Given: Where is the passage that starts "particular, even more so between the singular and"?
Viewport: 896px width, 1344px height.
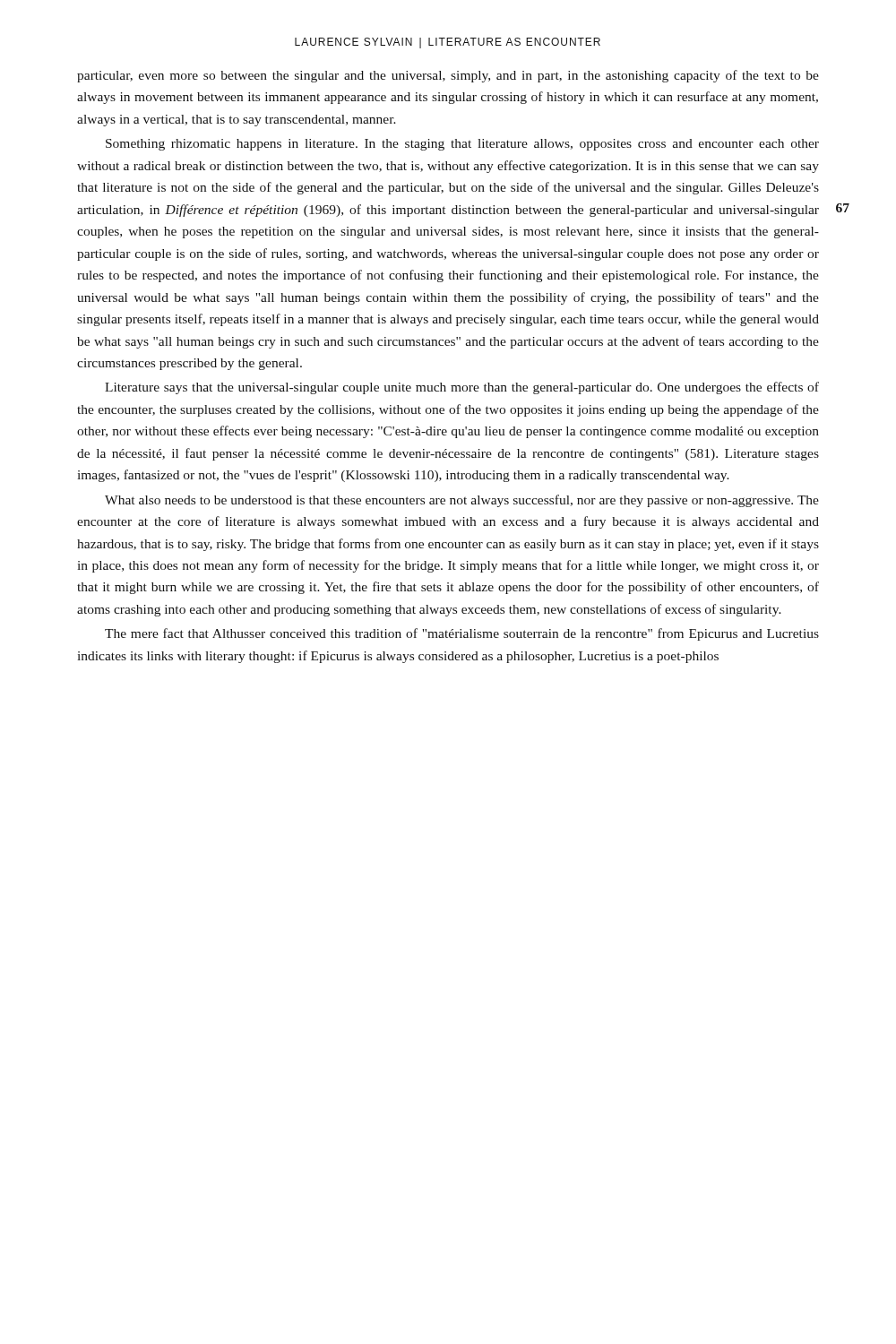Looking at the screenshot, I should 448,97.
